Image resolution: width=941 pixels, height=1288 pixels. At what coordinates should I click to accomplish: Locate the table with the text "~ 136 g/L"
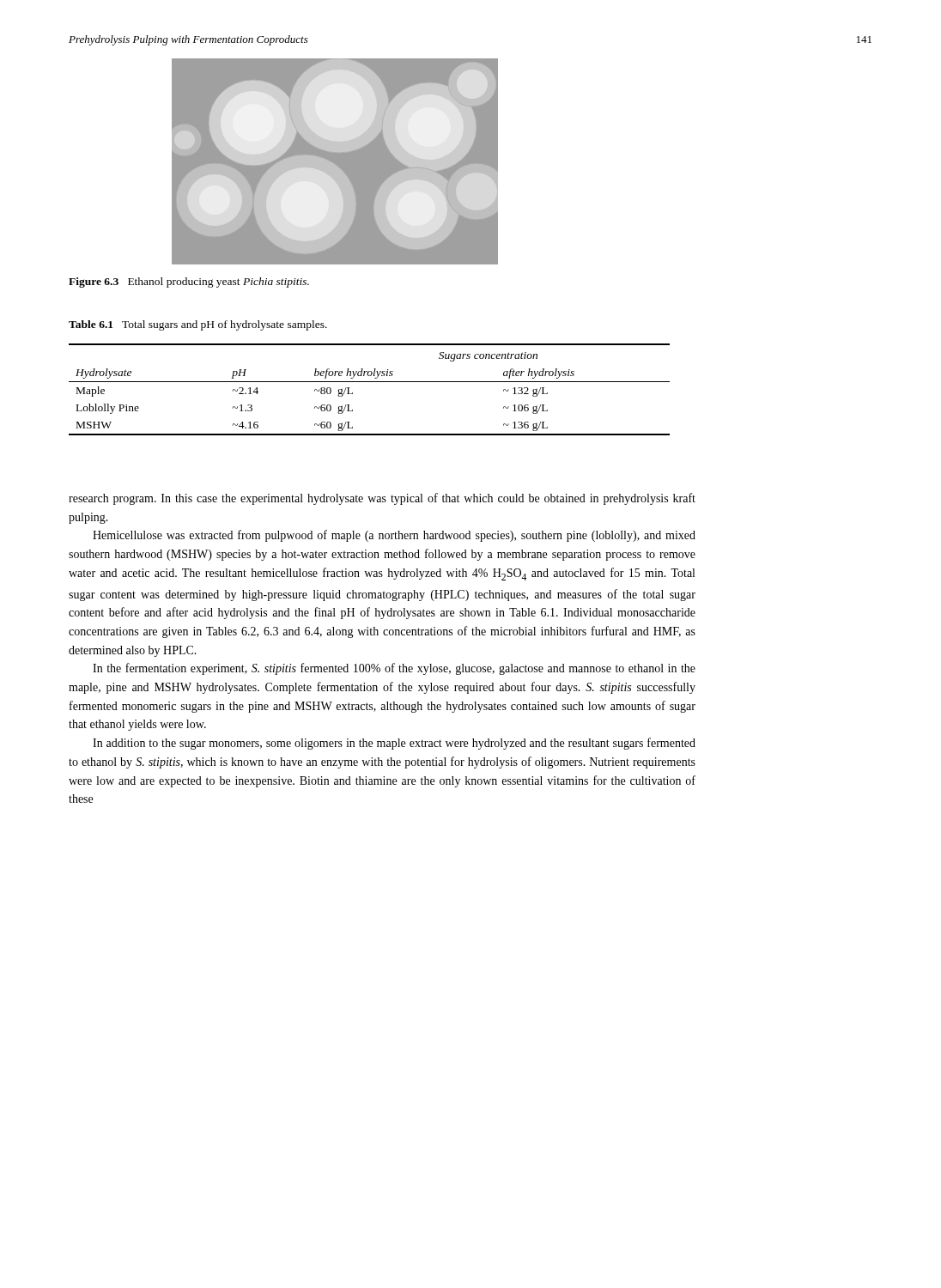(x=369, y=389)
